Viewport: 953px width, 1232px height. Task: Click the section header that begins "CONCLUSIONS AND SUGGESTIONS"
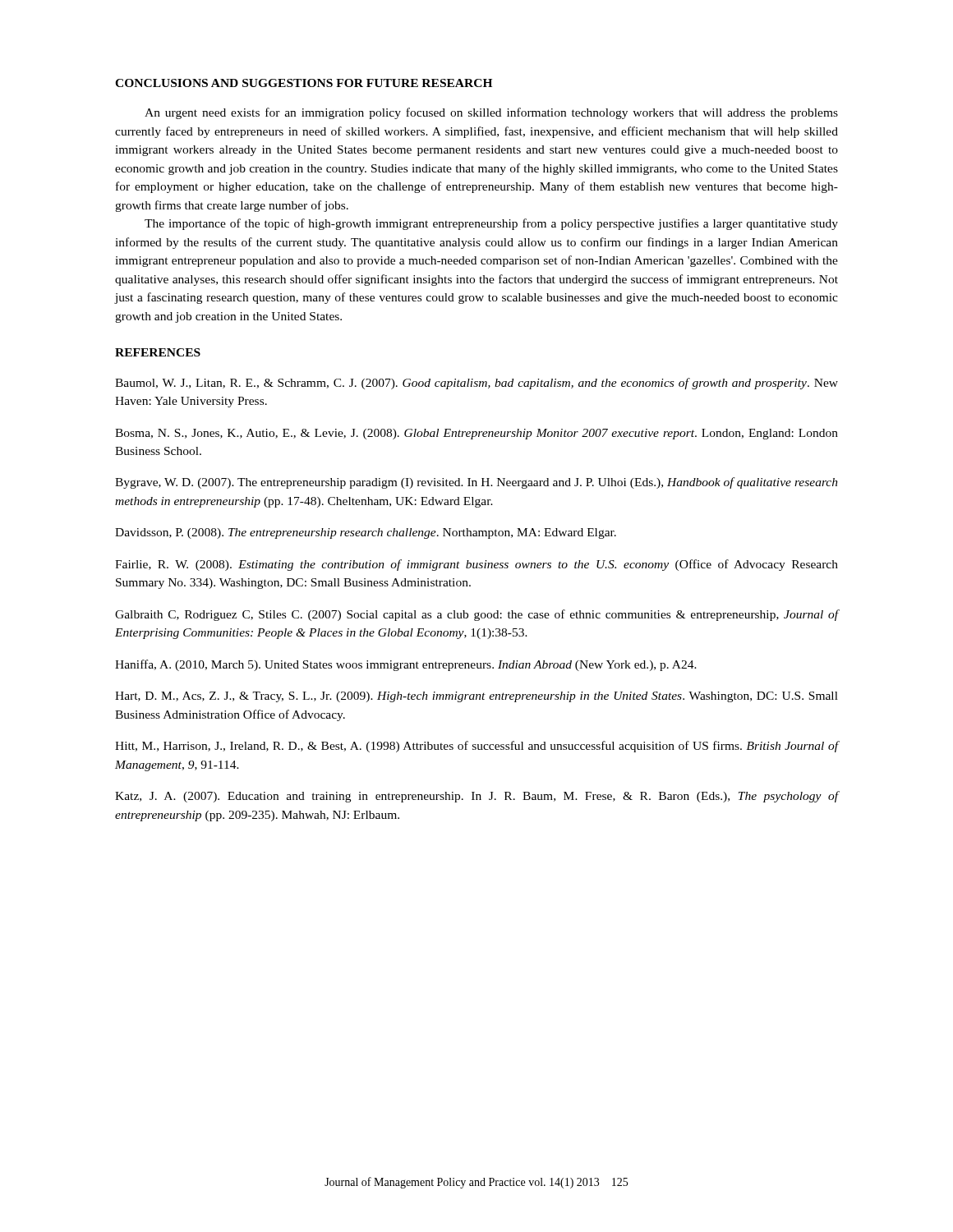(x=304, y=83)
